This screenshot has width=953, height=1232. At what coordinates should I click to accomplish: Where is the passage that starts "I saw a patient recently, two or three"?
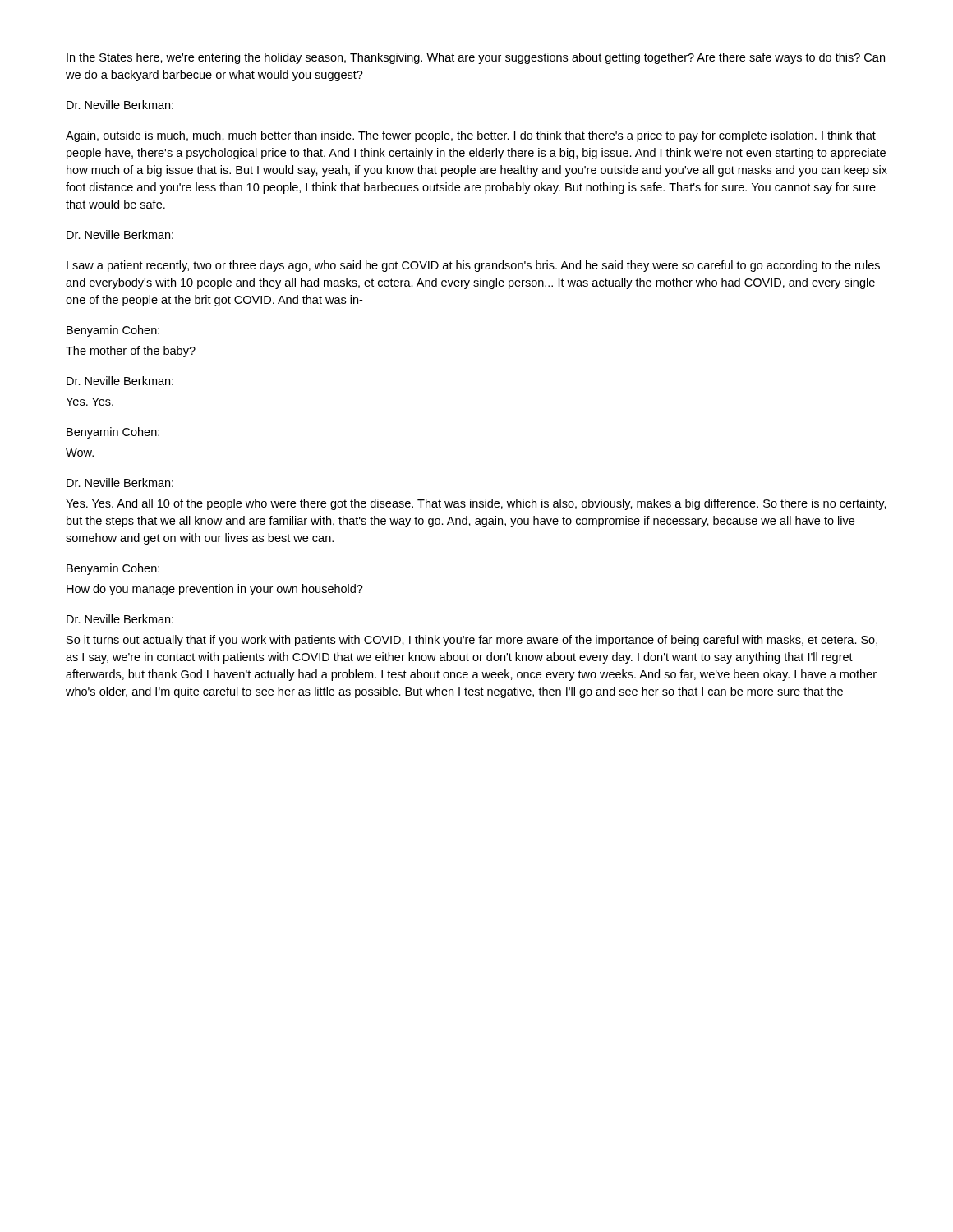pyautogui.click(x=476, y=283)
